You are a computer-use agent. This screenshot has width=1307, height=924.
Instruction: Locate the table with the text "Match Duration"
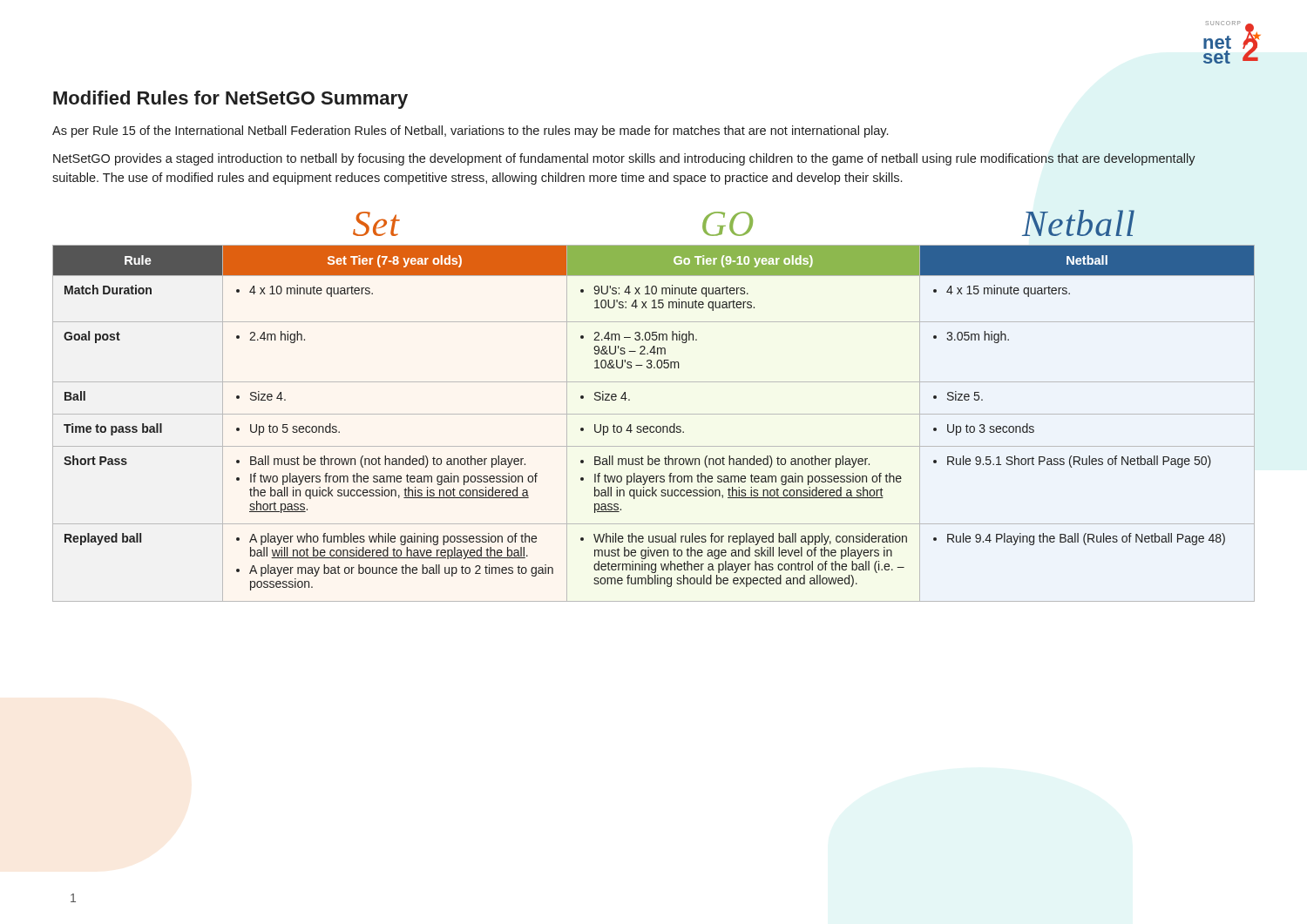click(x=654, y=423)
